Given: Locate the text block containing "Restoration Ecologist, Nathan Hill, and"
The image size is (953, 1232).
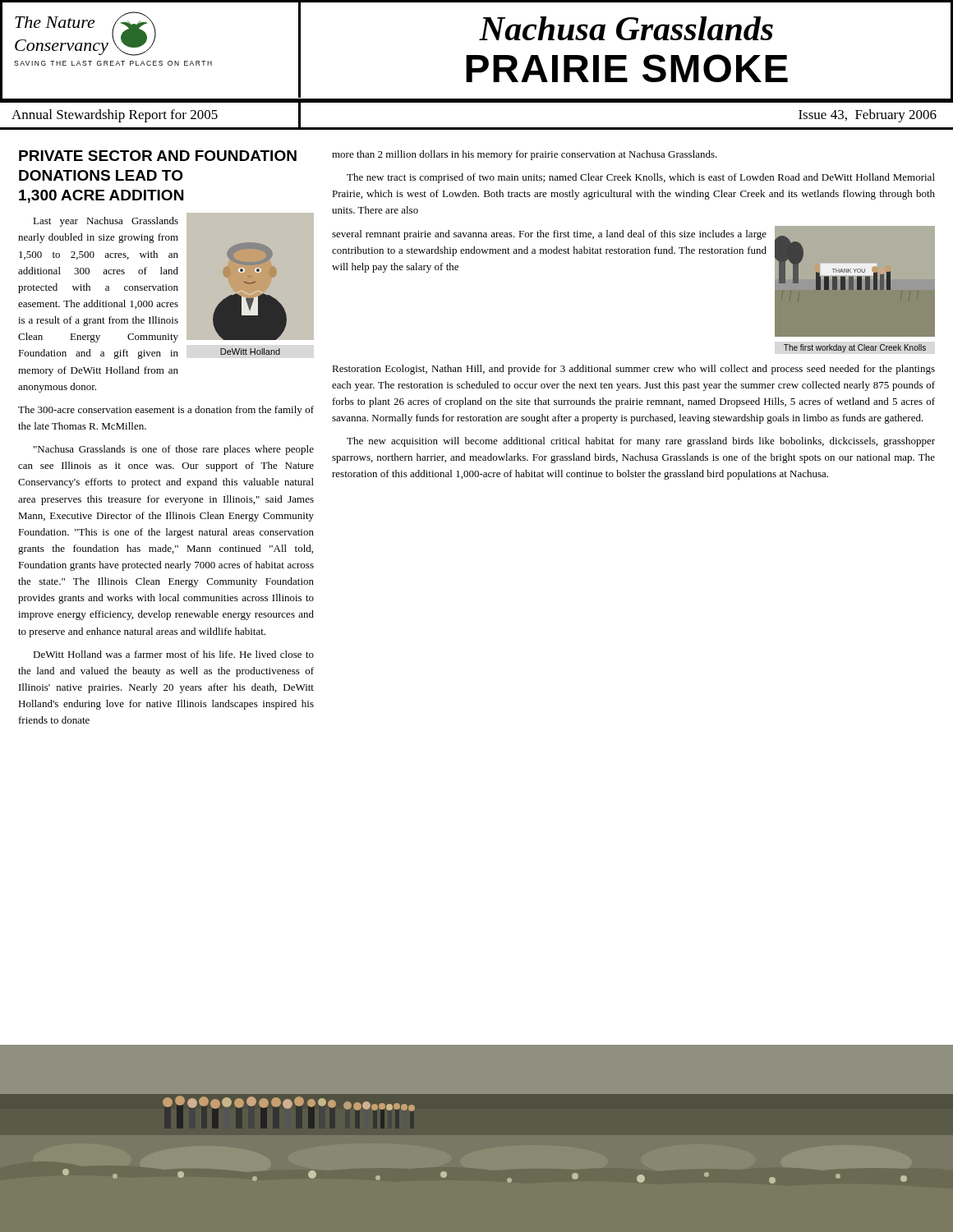Looking at the screenshot, I should 633,421.
